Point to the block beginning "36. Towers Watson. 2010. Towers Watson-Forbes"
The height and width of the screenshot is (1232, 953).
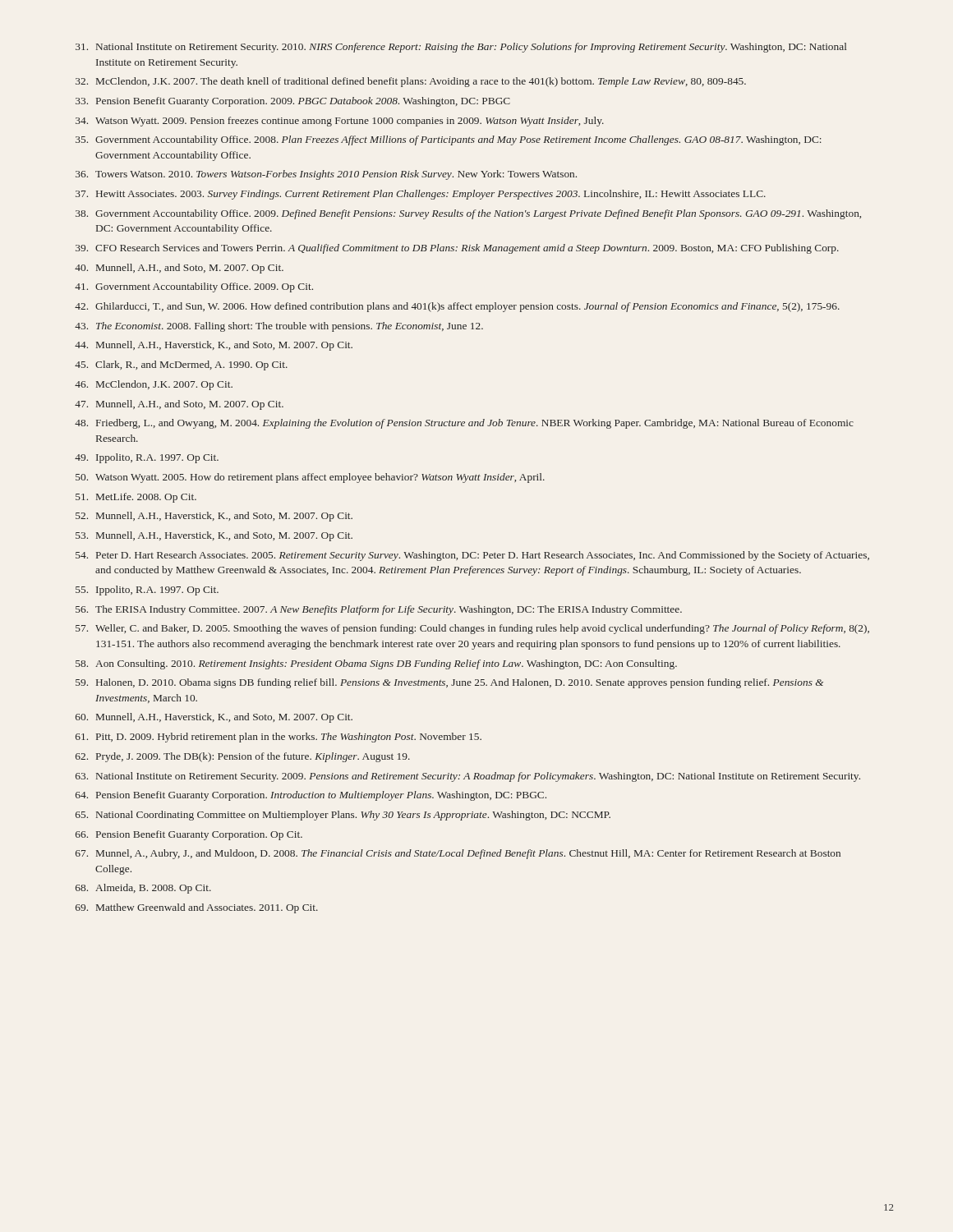coord(469,175)
